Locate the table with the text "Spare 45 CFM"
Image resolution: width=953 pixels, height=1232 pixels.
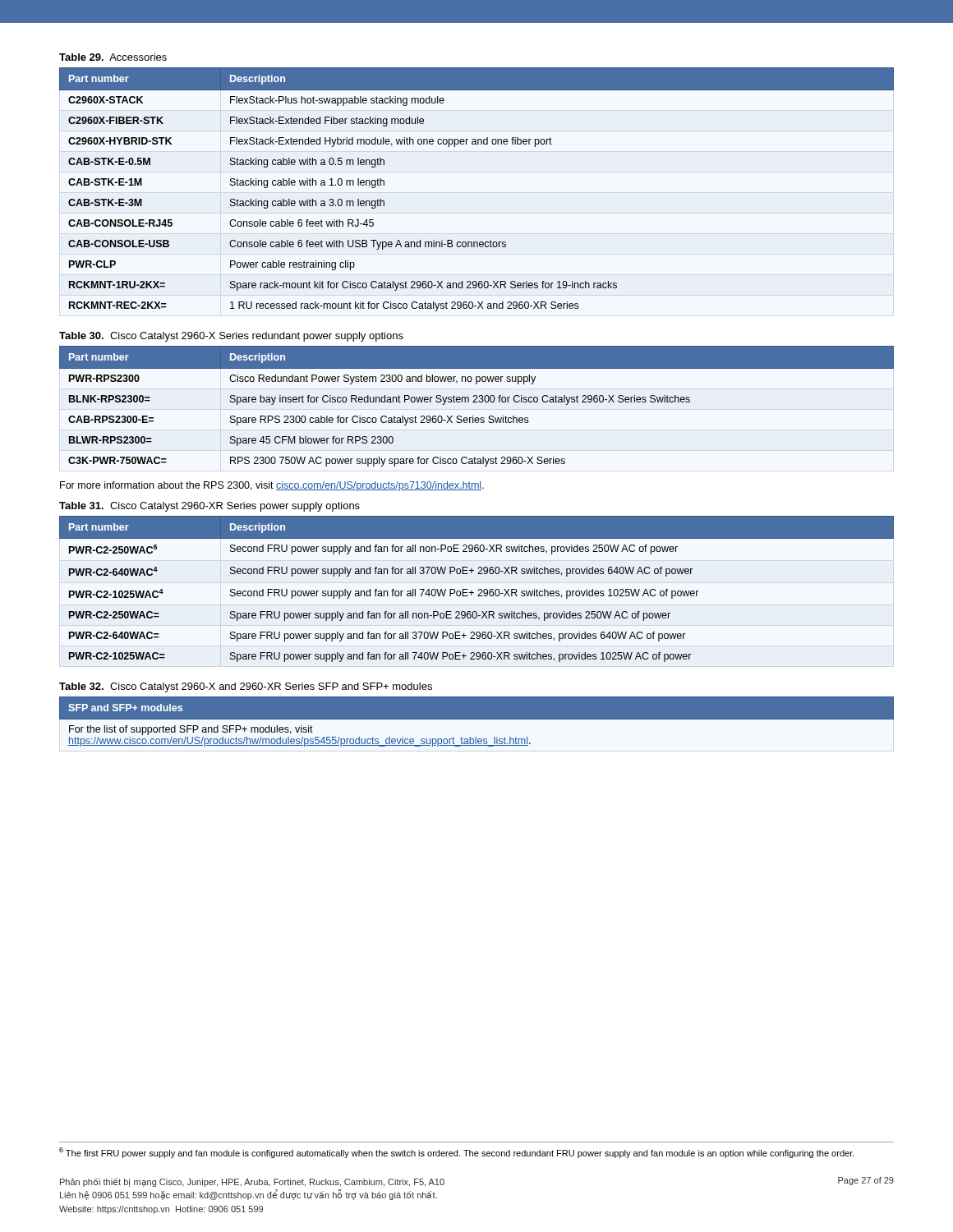476,409
